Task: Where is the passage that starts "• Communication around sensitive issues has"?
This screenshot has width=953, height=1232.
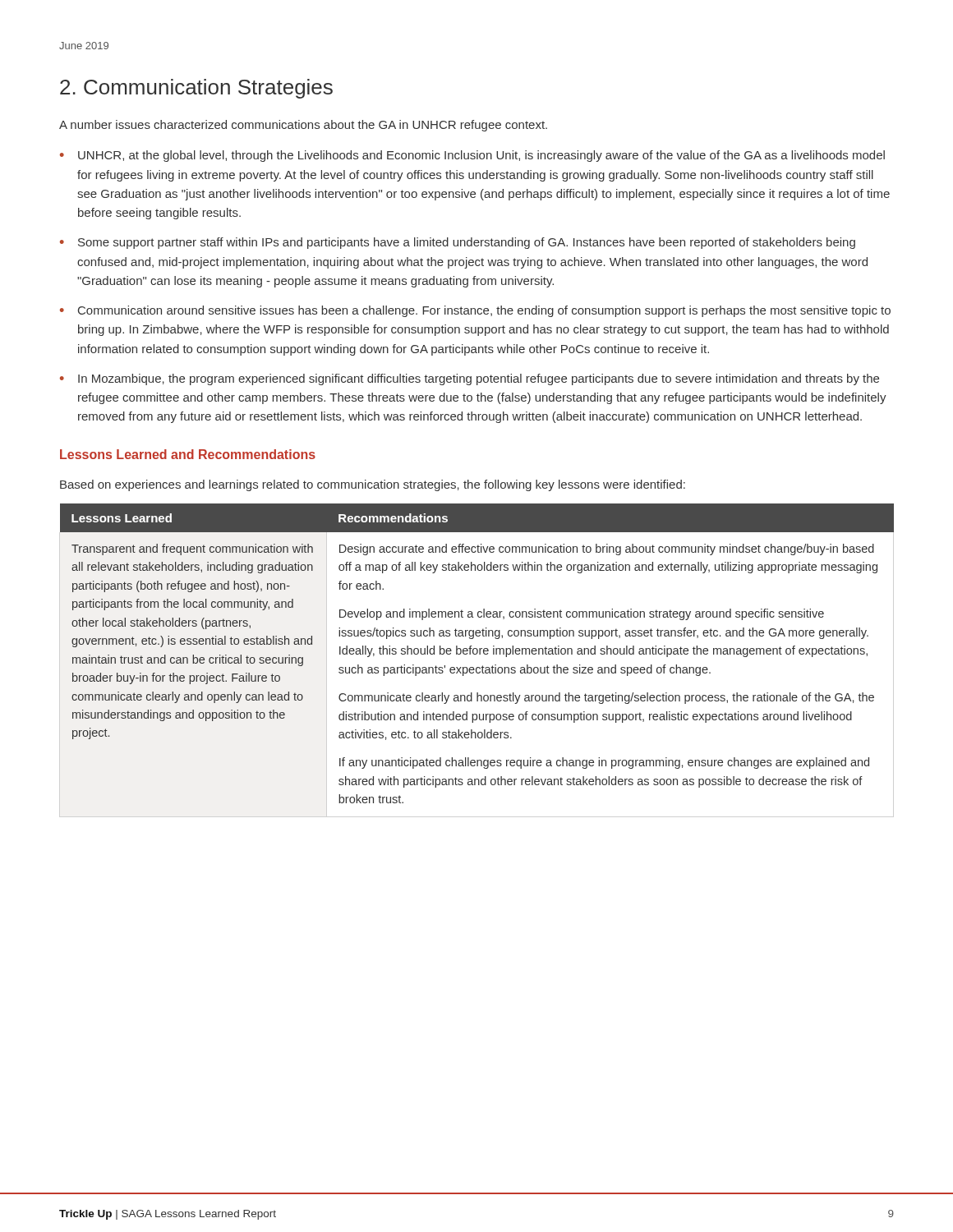Action: [476, 329]
